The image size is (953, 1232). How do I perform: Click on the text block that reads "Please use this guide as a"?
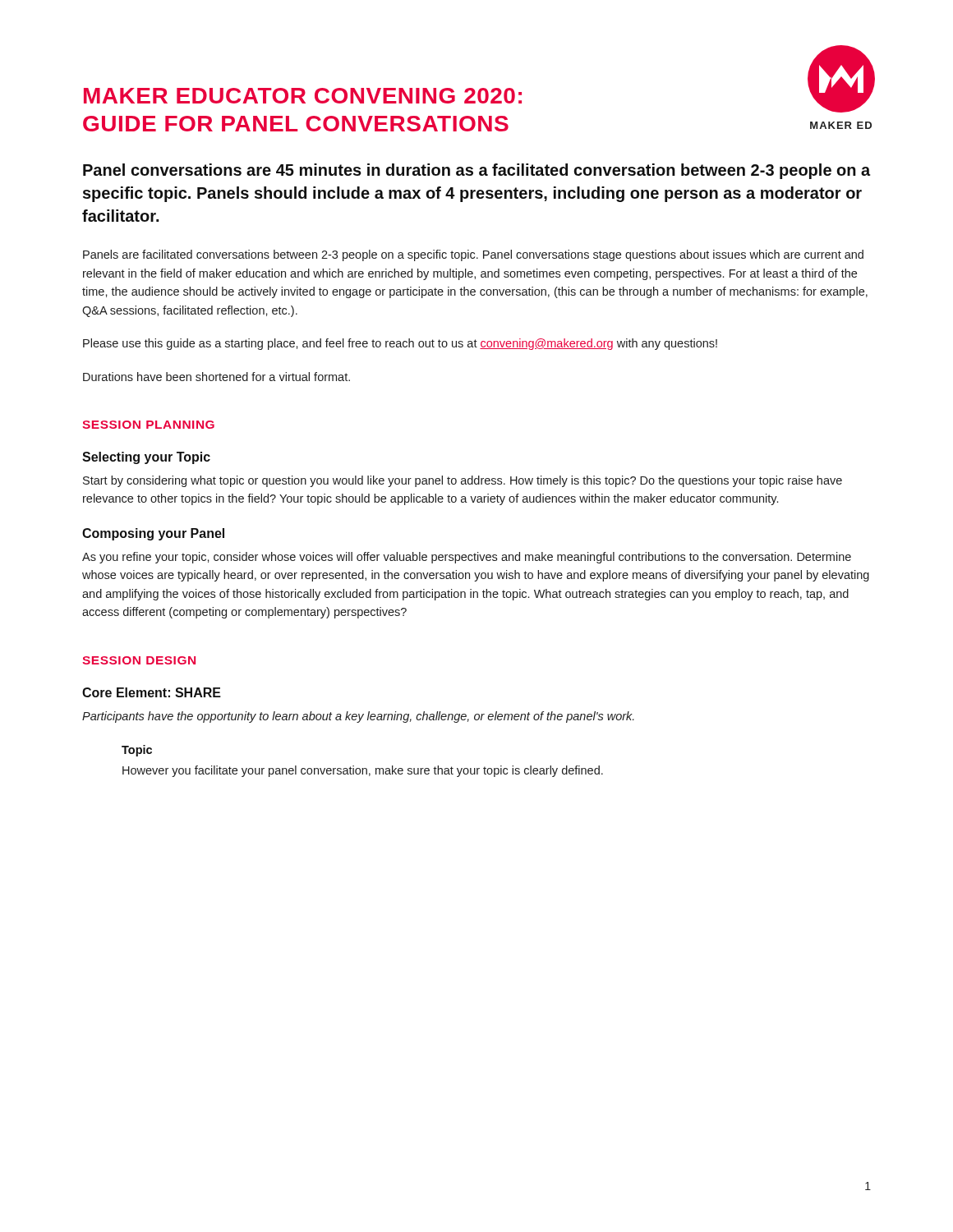400,343
